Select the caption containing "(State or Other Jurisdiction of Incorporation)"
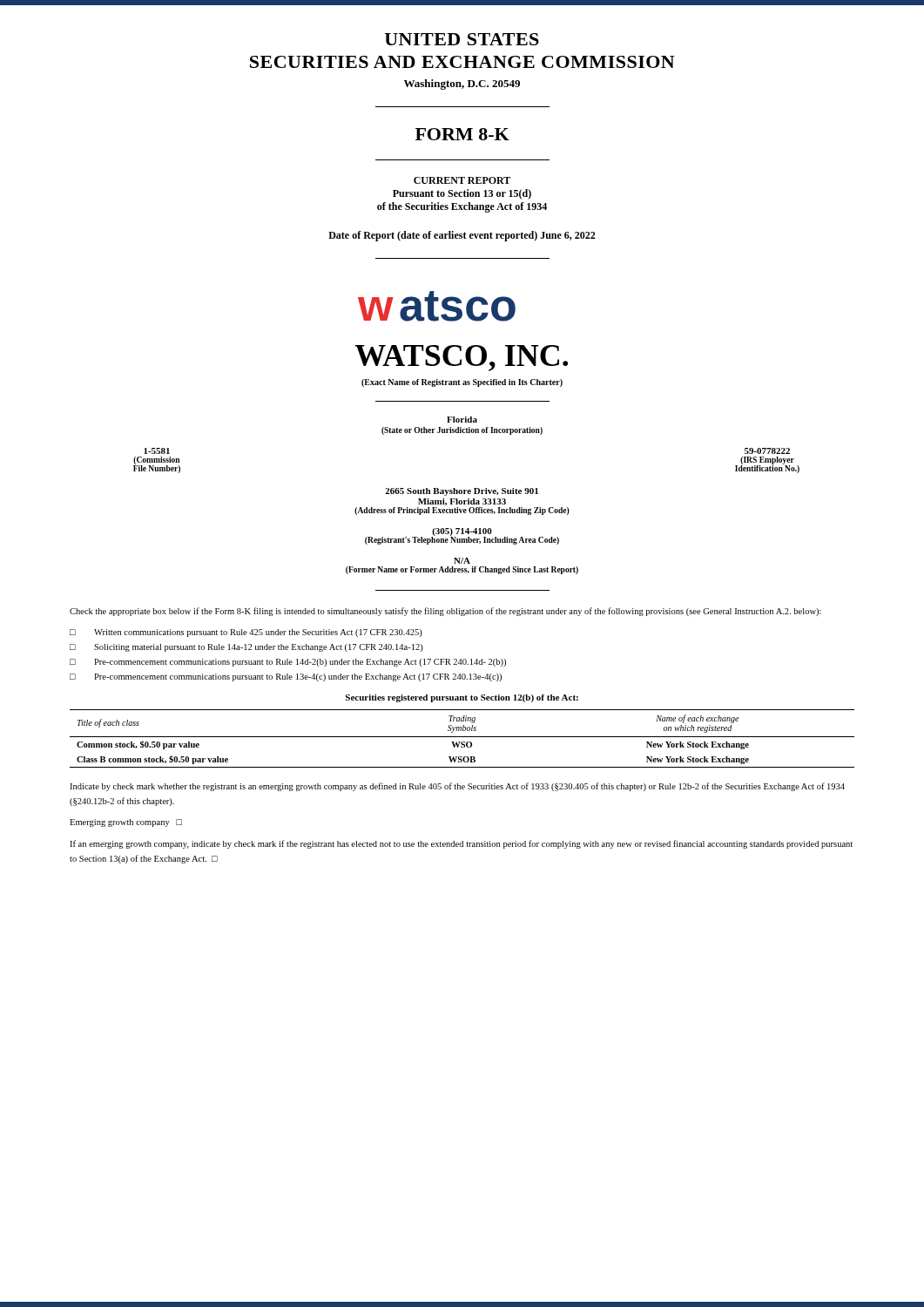The width and height of the screenshot is (924, 1307). [462, 430]
